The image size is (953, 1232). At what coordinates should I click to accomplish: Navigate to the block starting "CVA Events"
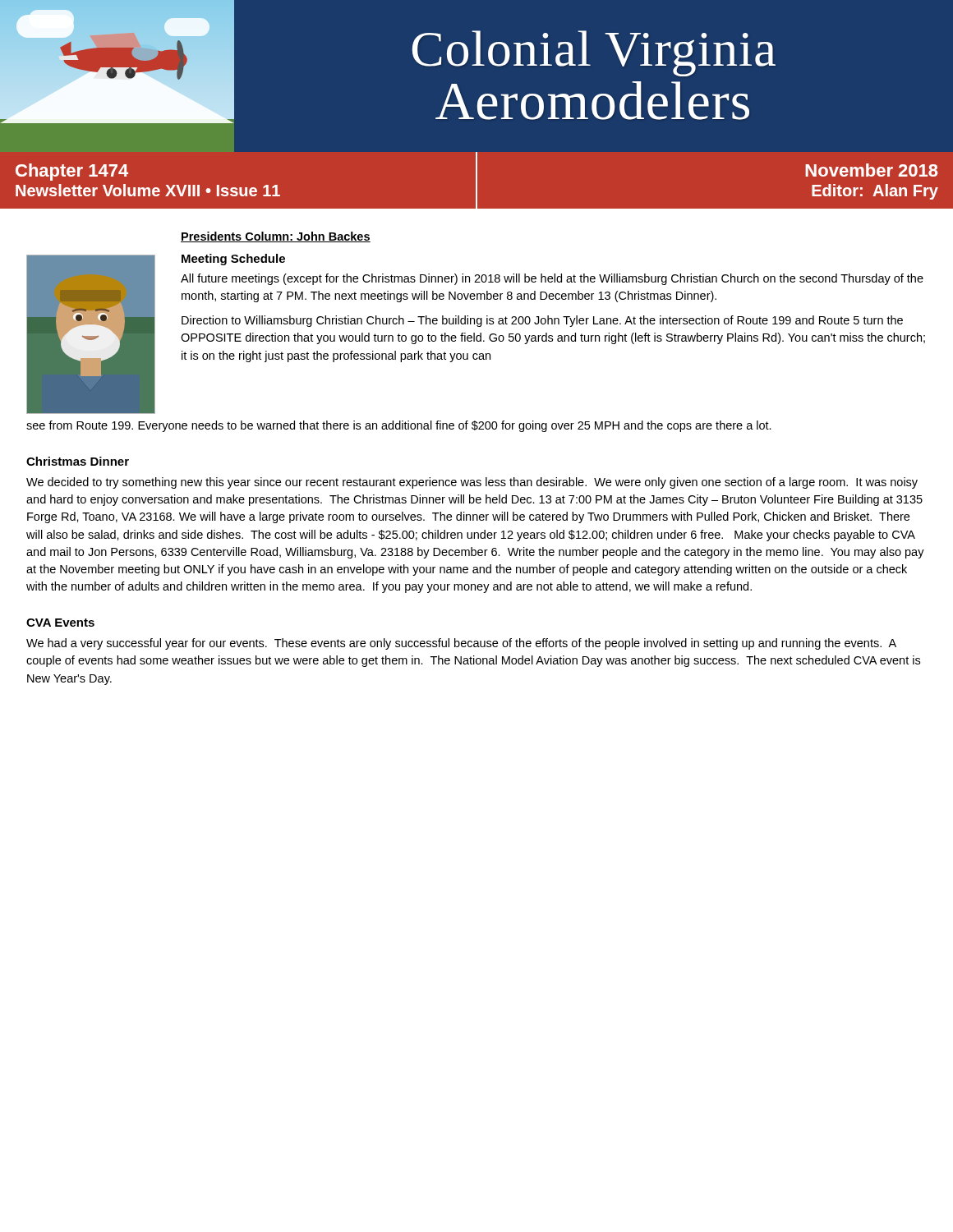pos(61,622)
